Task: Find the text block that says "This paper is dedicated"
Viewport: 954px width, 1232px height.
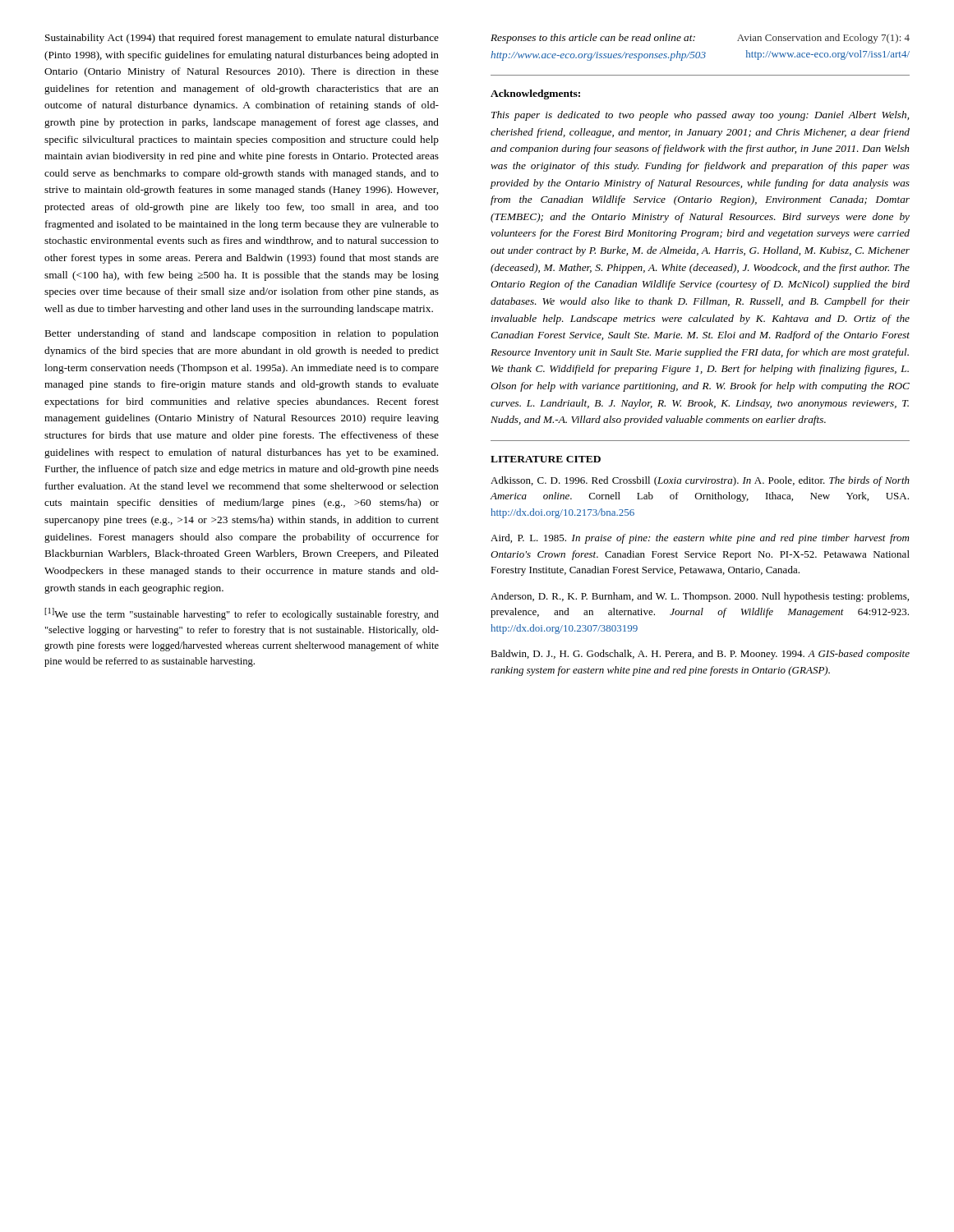Action: click(700, 267)
